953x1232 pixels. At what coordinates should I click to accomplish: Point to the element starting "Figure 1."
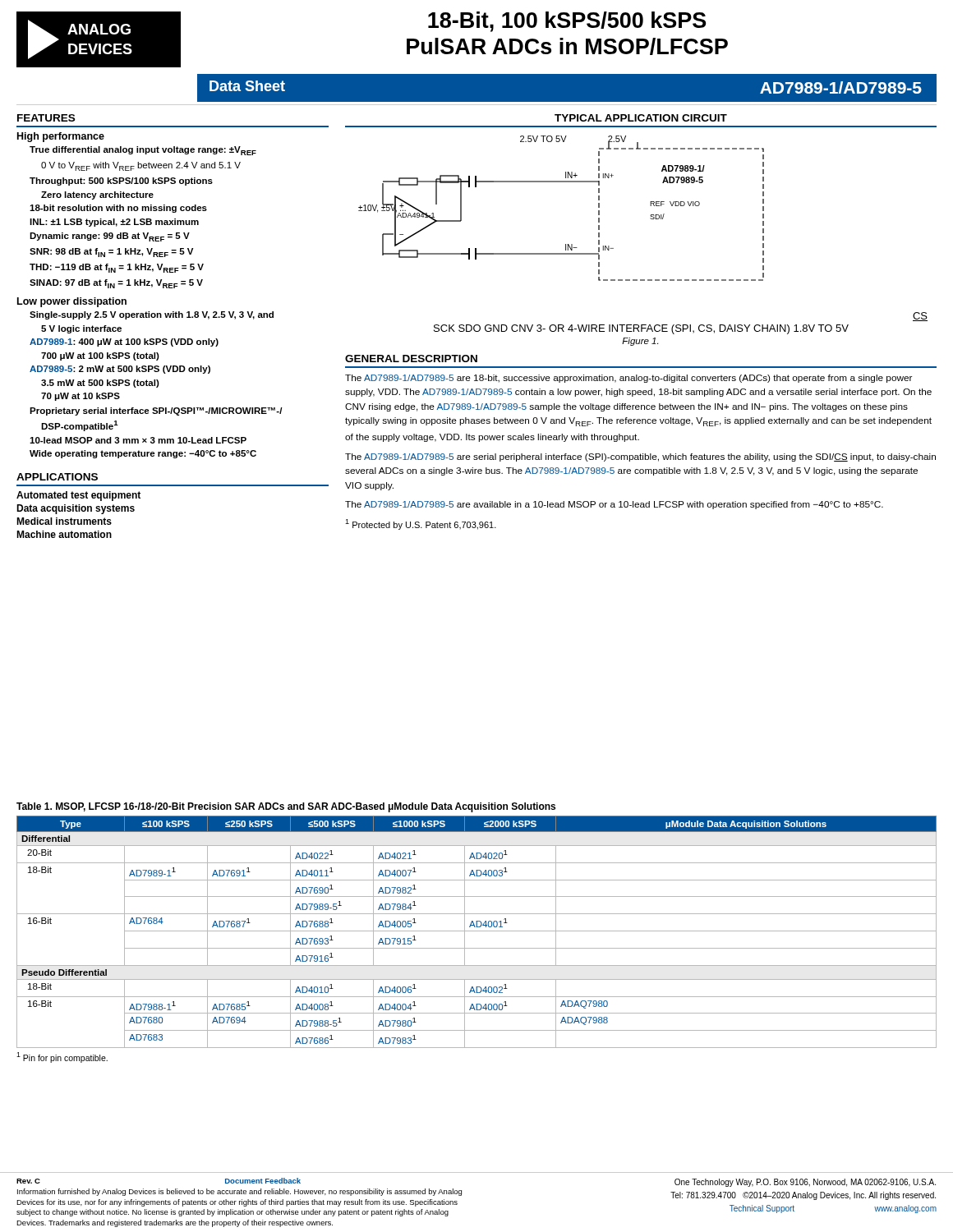click(x=641, y=341)
